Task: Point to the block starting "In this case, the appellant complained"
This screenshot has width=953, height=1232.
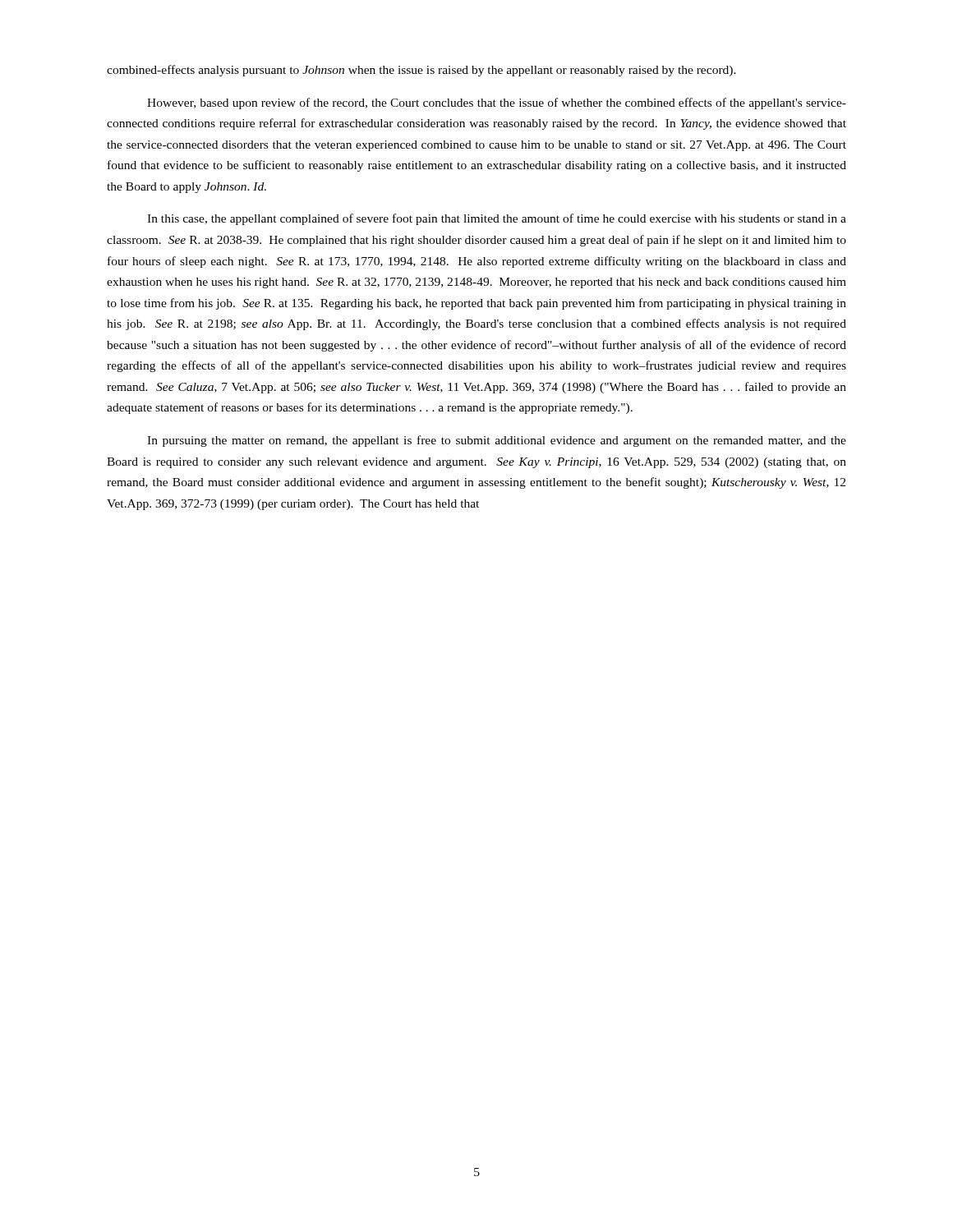Action: 476,313
